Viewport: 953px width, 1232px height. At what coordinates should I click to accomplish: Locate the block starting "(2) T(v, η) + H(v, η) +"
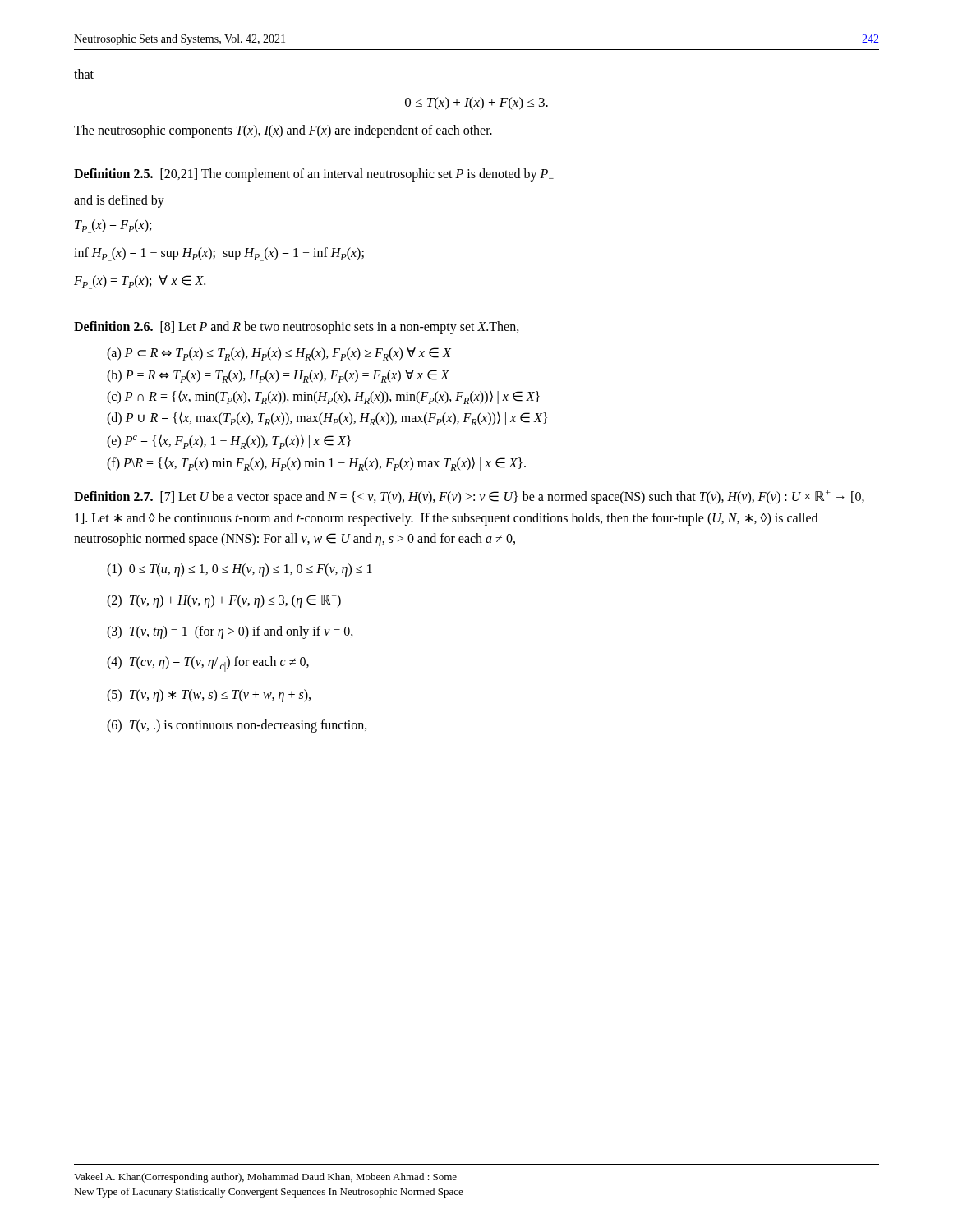[x=224, y=599]
